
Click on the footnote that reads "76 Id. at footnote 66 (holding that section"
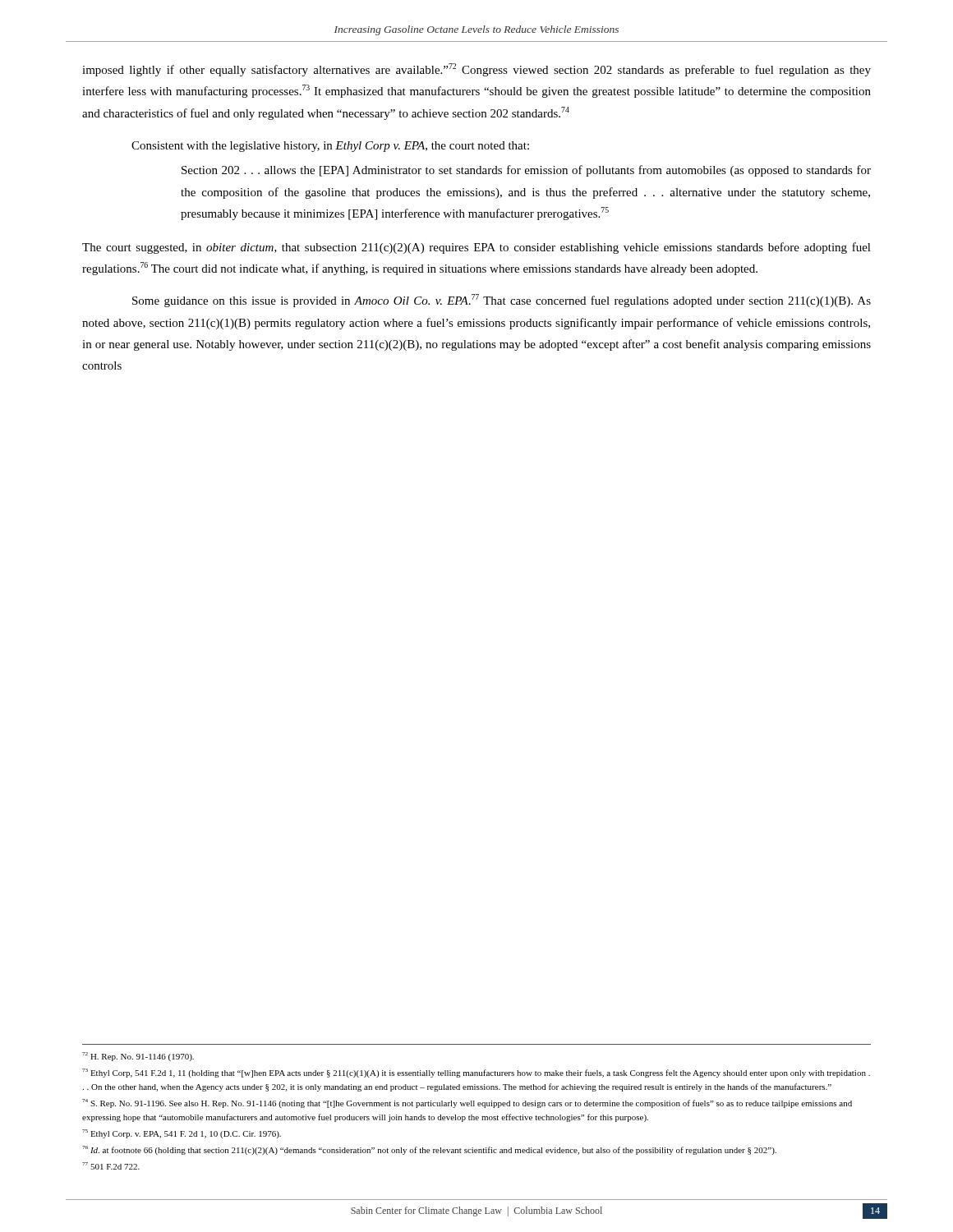coord(429,1150)
